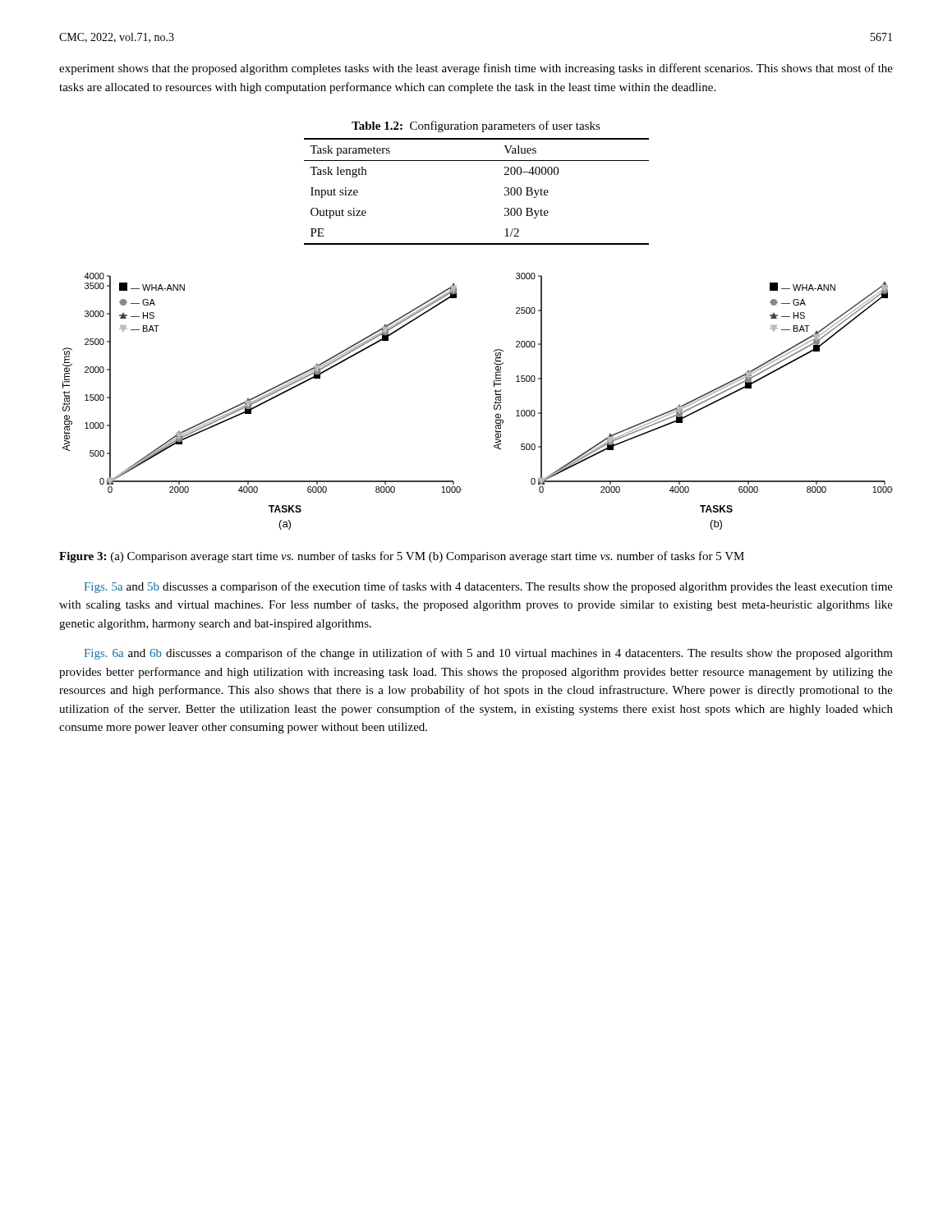Locate the text block that says "Figs. 5a and 5b discusses a comparison"

coord(476,604)
